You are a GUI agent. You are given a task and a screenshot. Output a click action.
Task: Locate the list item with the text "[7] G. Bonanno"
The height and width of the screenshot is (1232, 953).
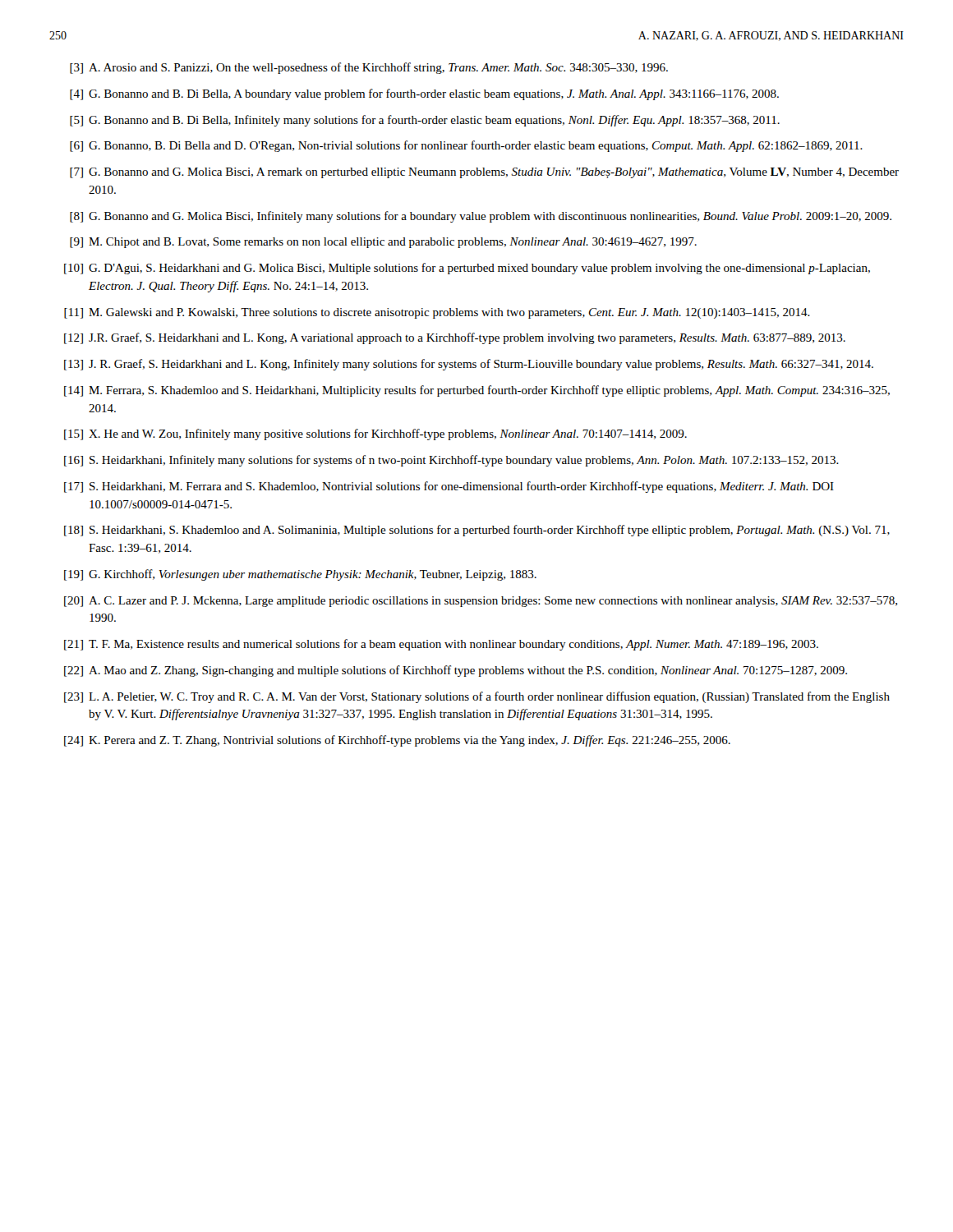[x=476, y=181]
